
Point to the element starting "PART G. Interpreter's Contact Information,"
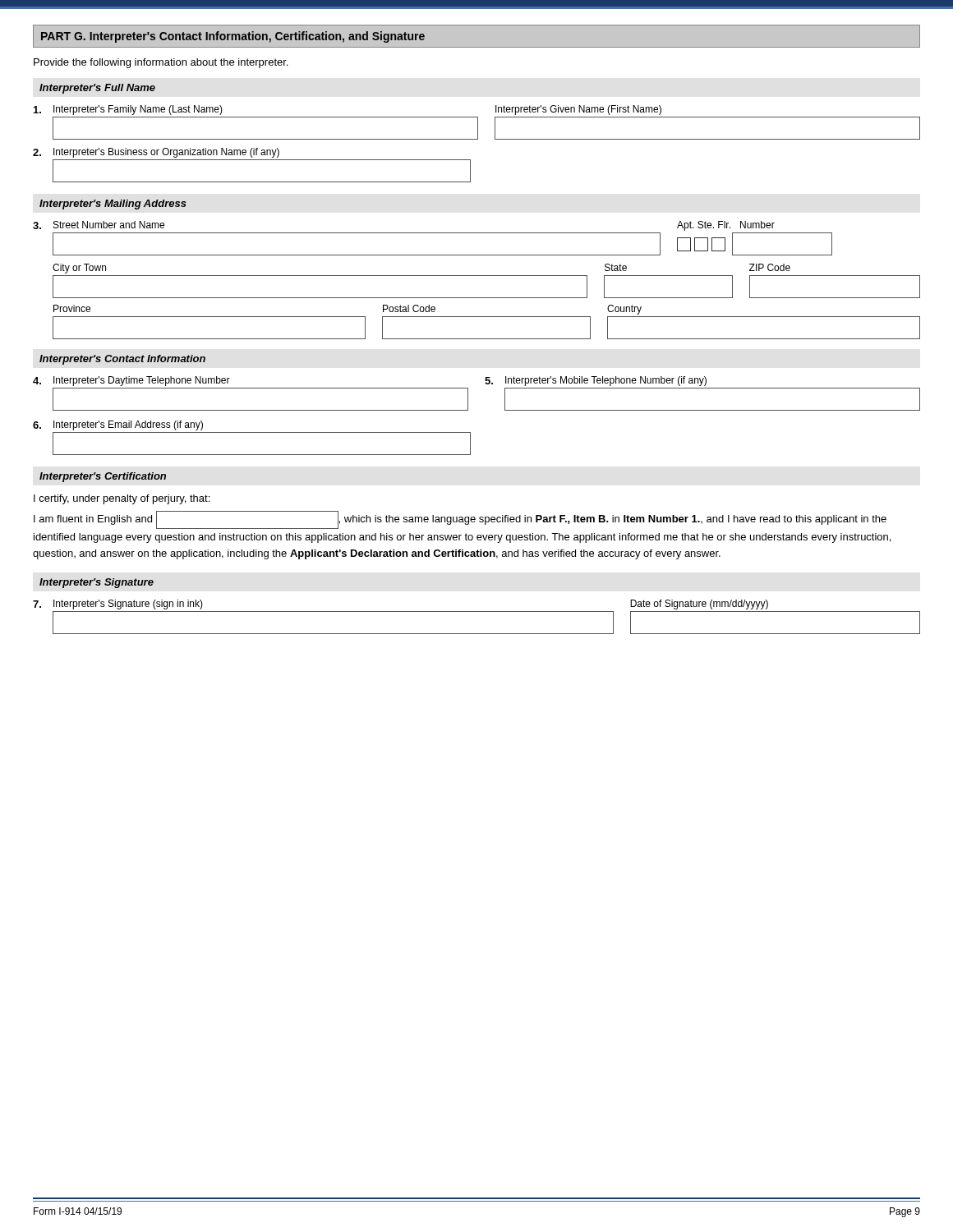tap(233, 36)
